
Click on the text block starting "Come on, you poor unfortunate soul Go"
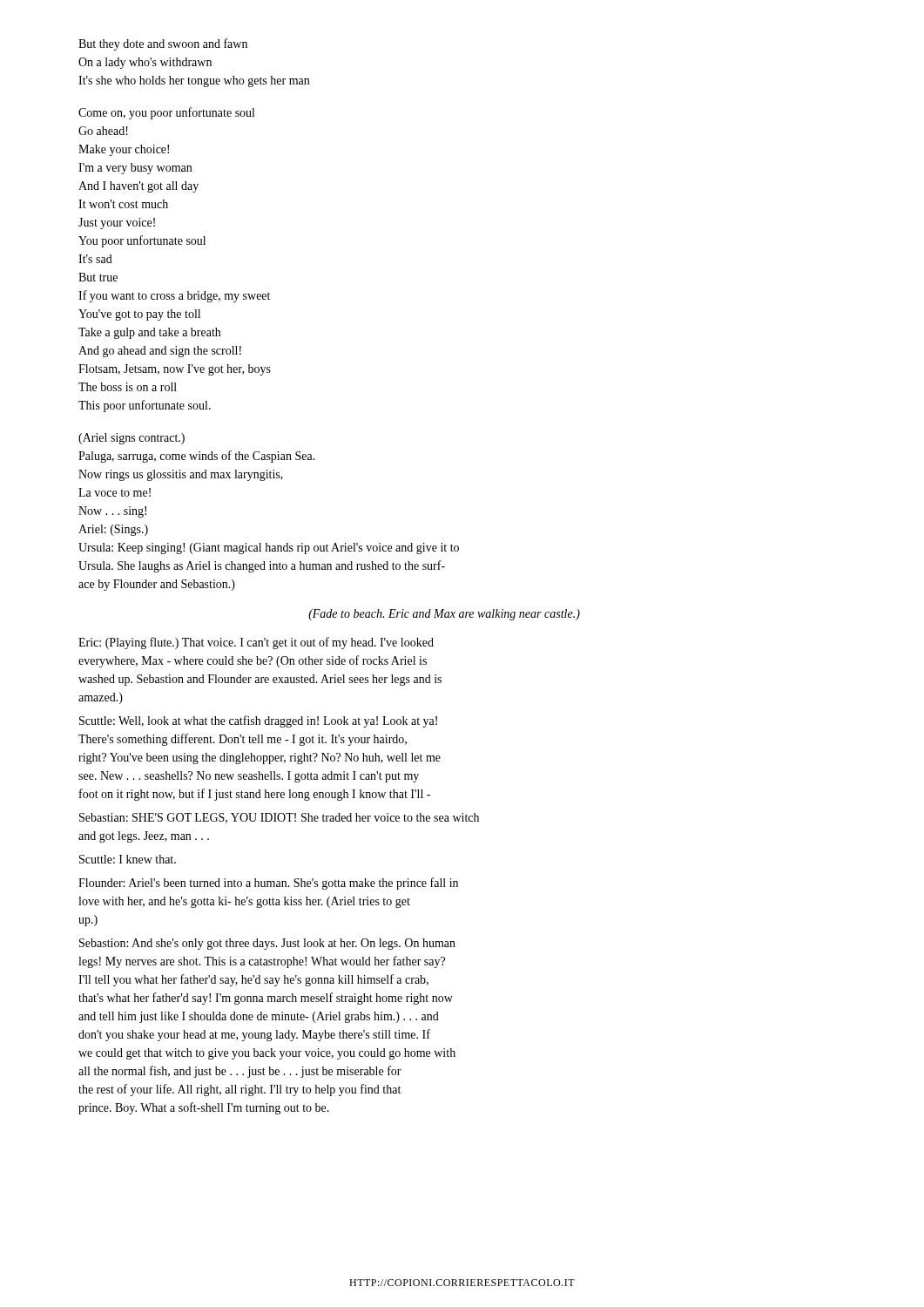166,113
